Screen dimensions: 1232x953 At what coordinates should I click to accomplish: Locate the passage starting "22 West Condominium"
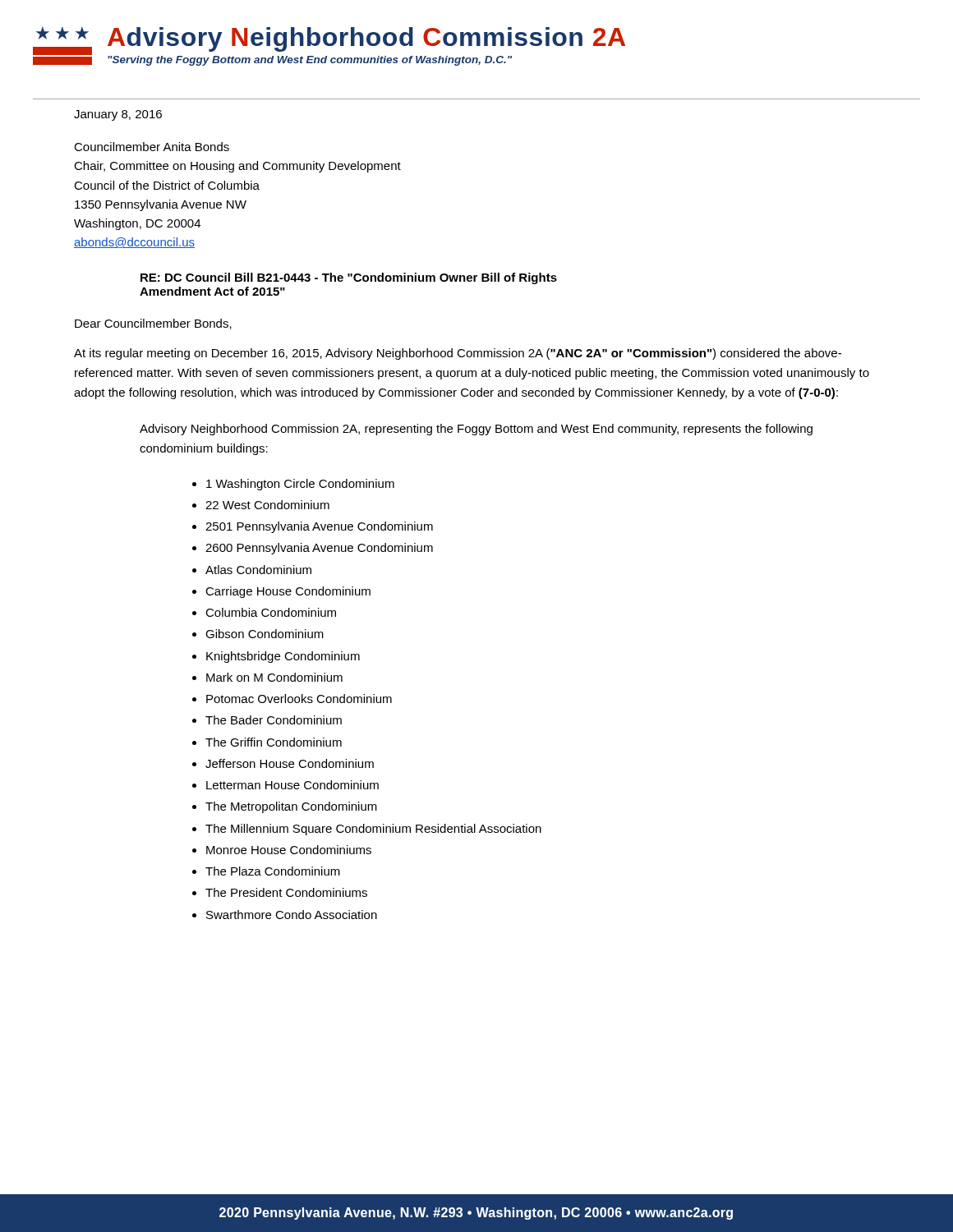click(x=268, y=505)
